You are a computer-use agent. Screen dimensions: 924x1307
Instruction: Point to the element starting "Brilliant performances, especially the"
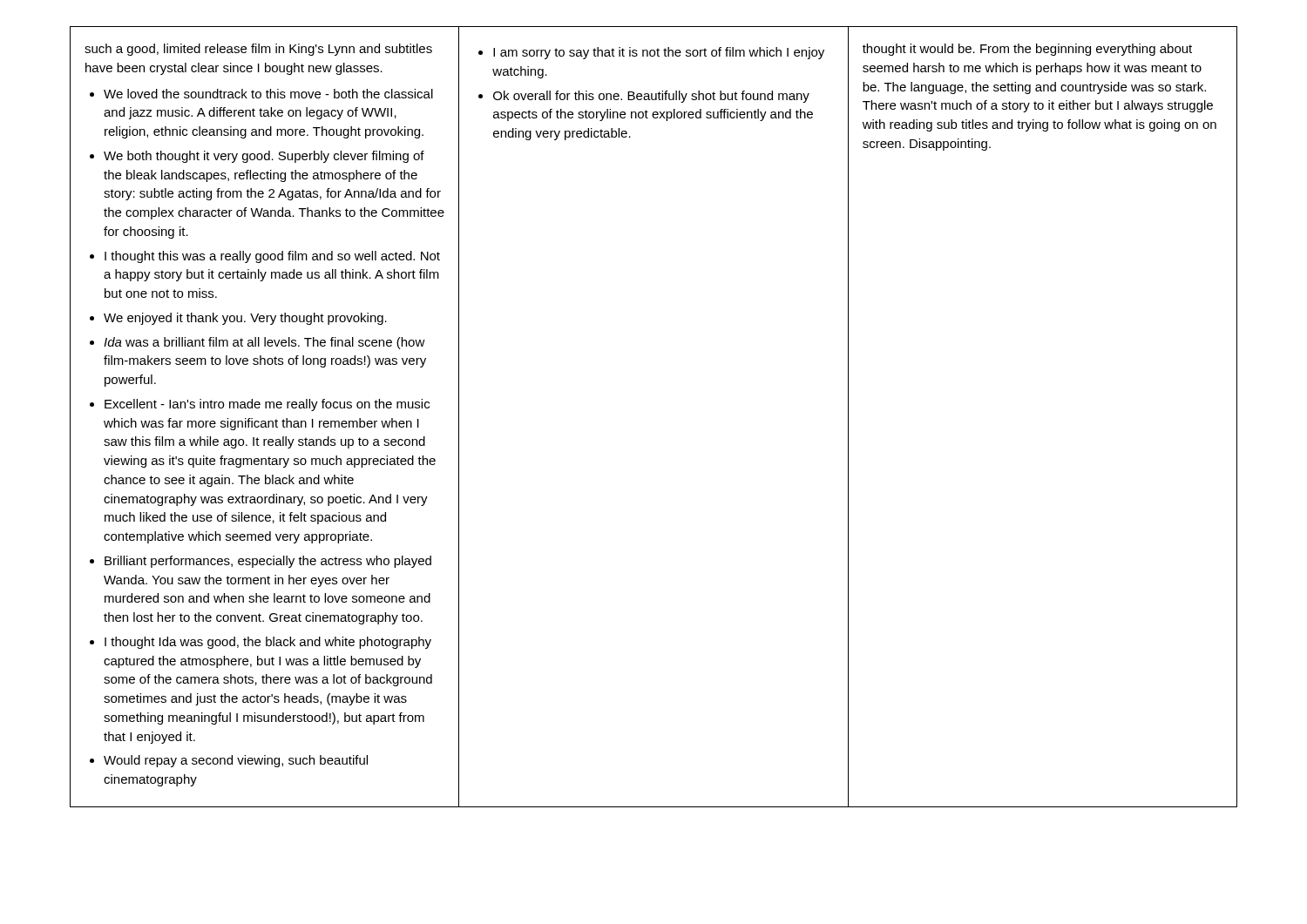(x=268, y=589)
